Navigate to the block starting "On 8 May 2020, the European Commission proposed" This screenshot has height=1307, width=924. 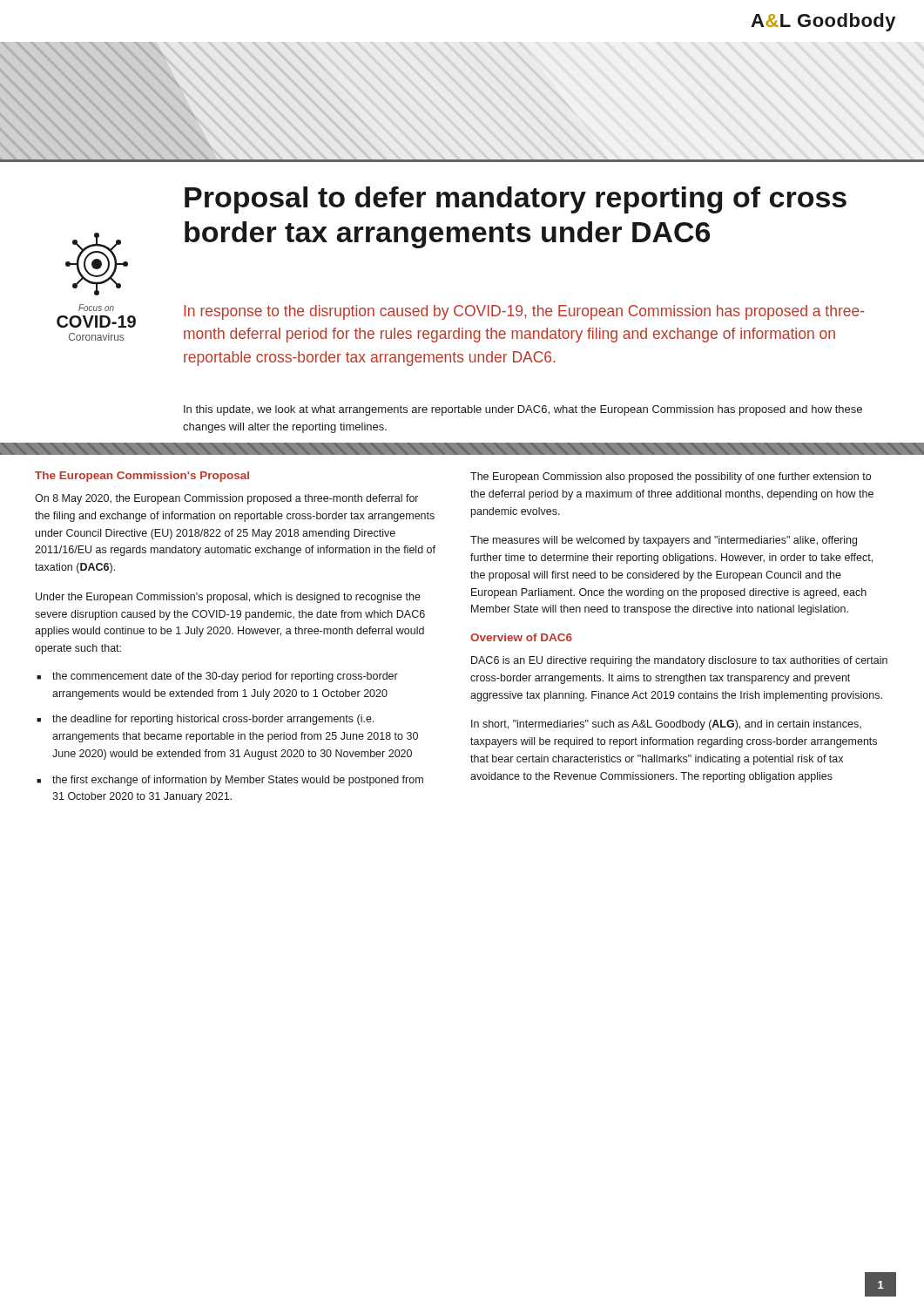point(235,533)
